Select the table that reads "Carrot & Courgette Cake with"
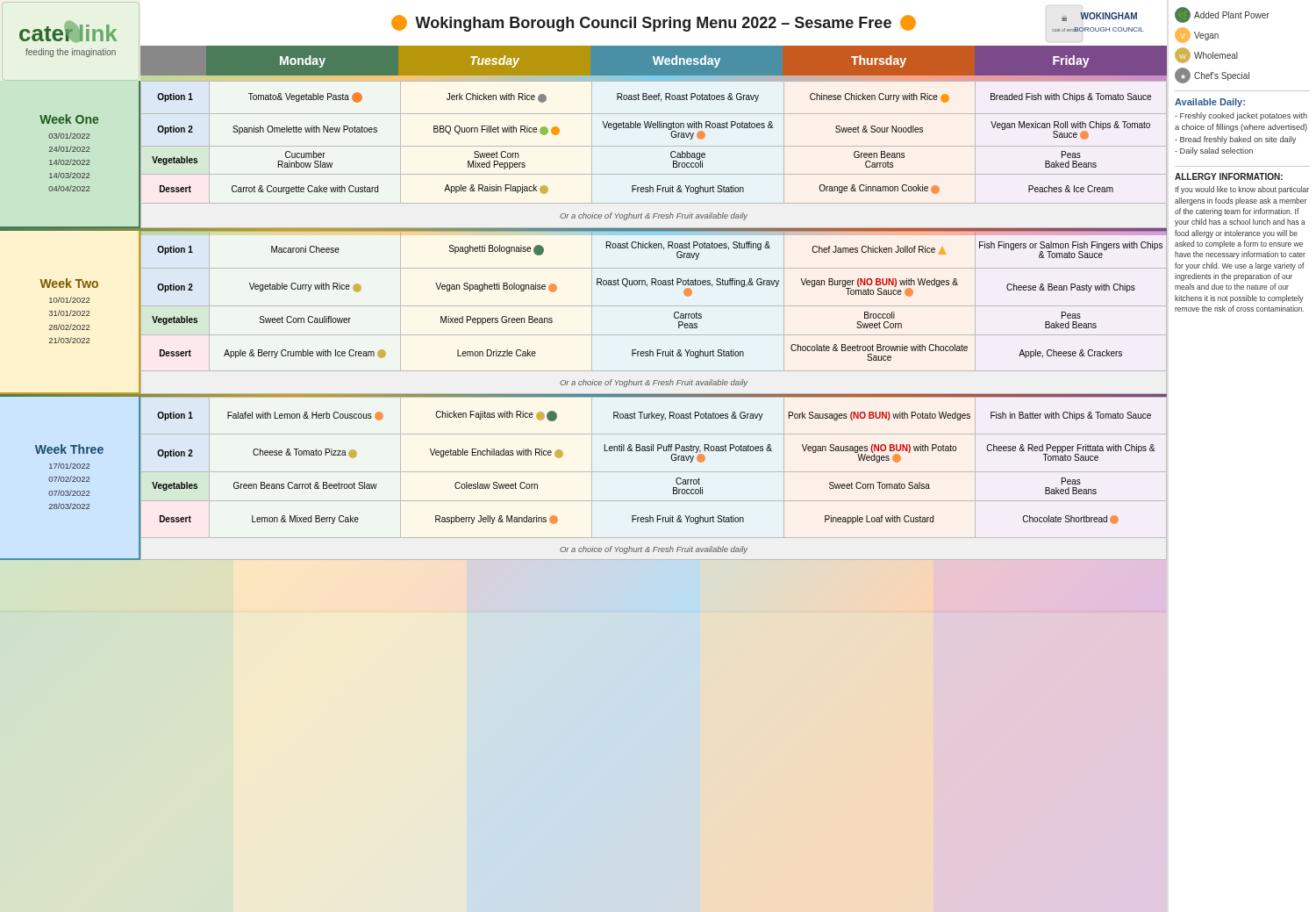This screenshot has width=1316, height=912. [654, 154]
